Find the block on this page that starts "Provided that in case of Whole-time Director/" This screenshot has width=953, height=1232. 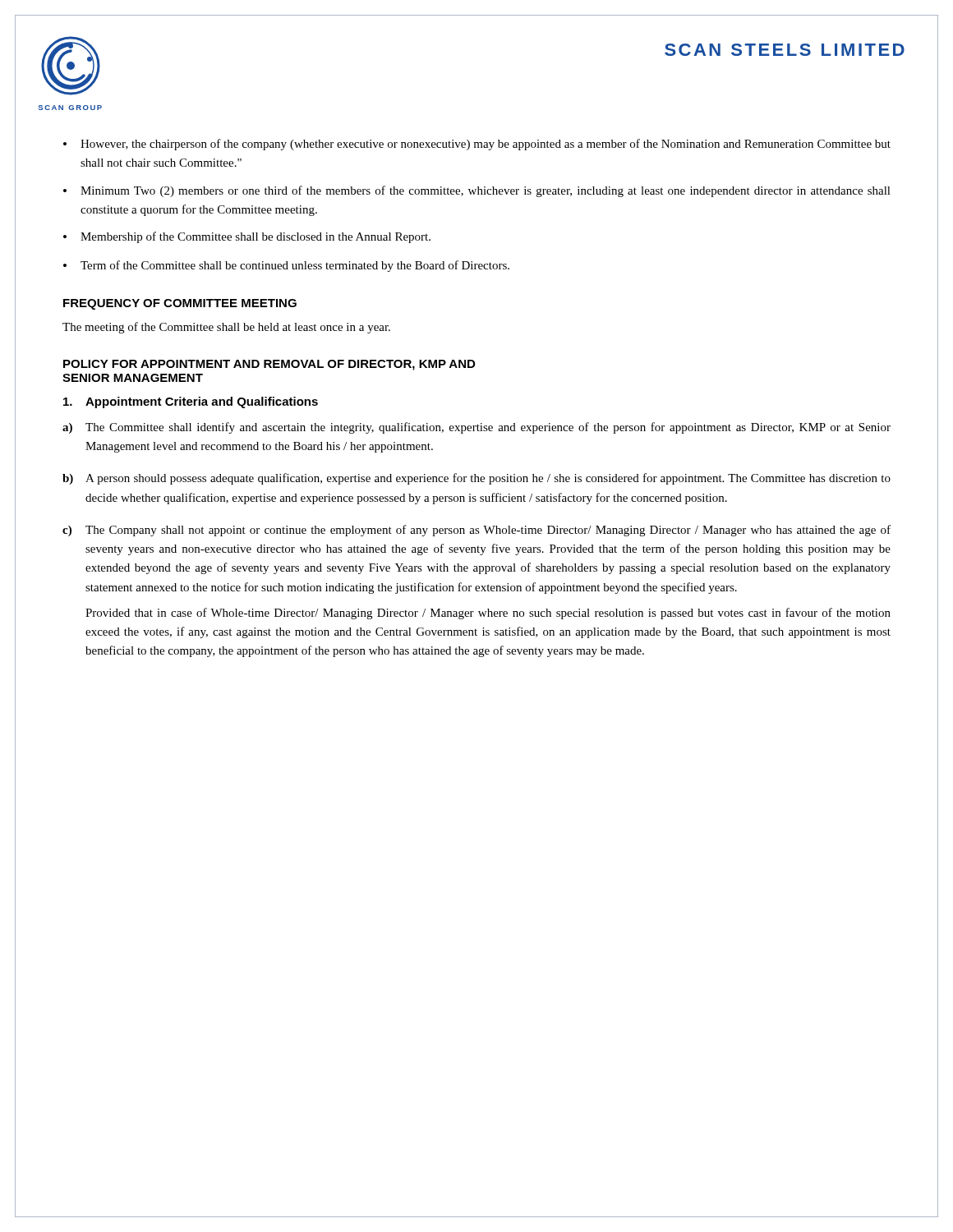488,632
